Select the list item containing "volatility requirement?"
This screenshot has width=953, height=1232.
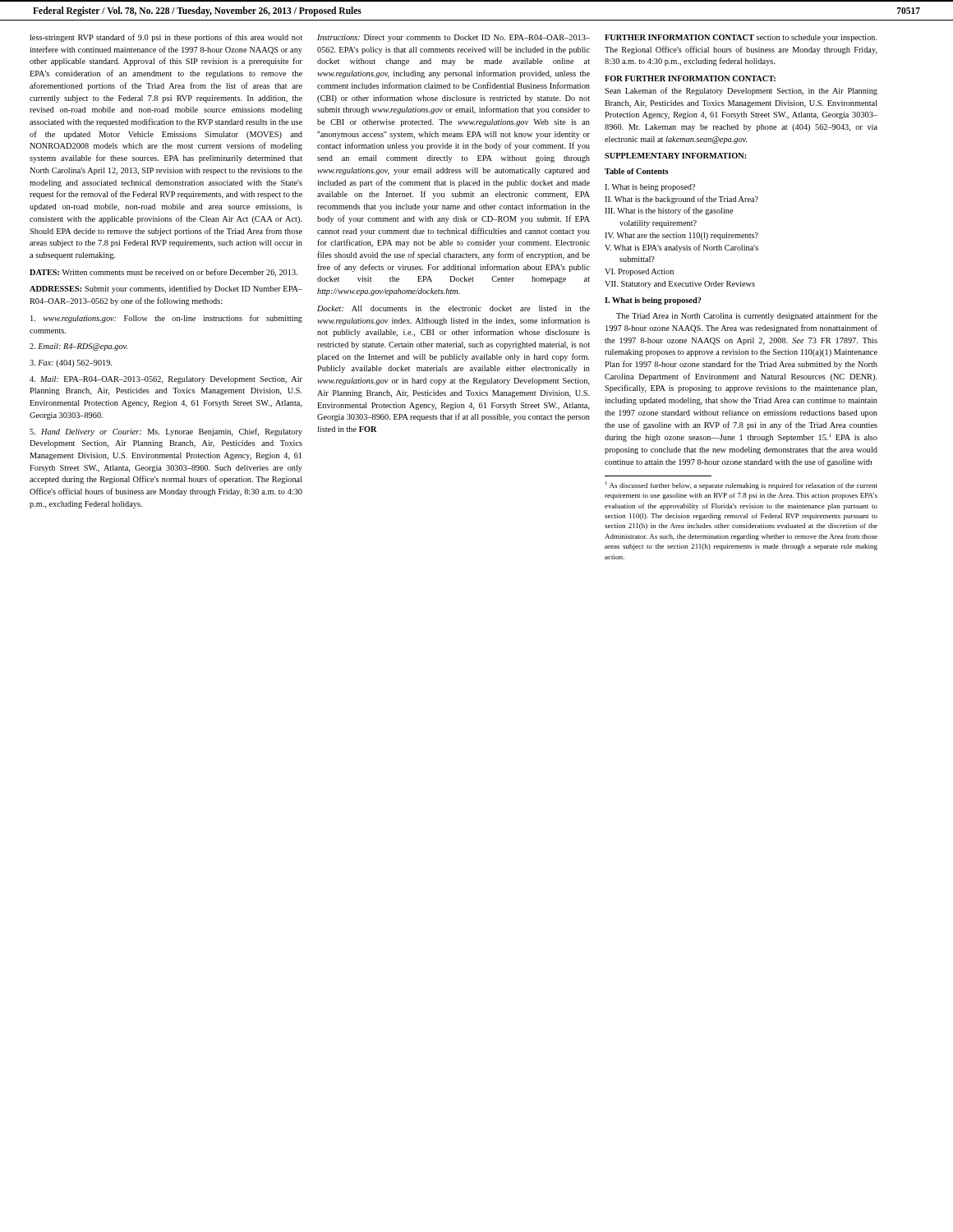pos(658,223)
